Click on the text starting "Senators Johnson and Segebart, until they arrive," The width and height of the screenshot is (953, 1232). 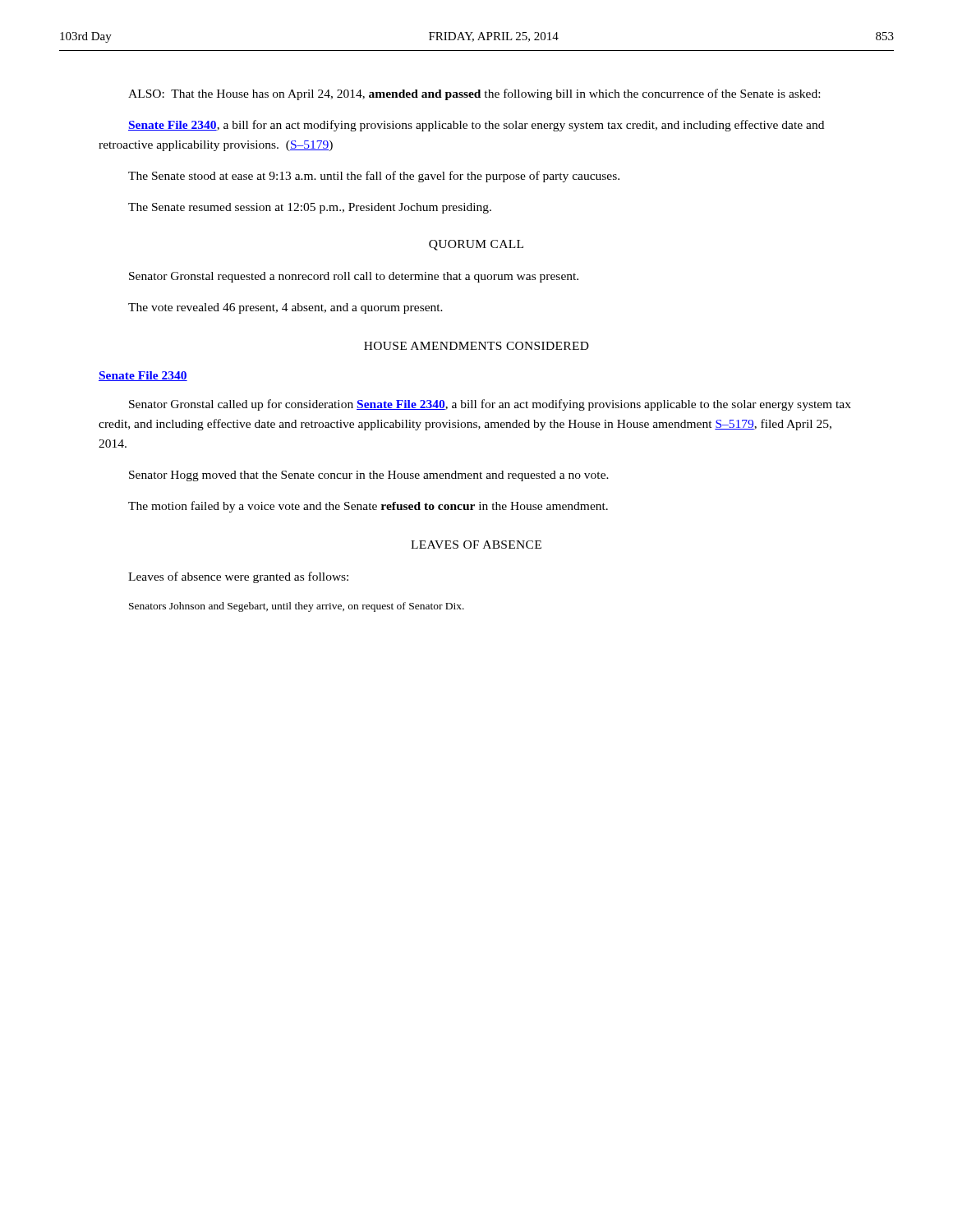pyautogui.click(x=296, y=606)
